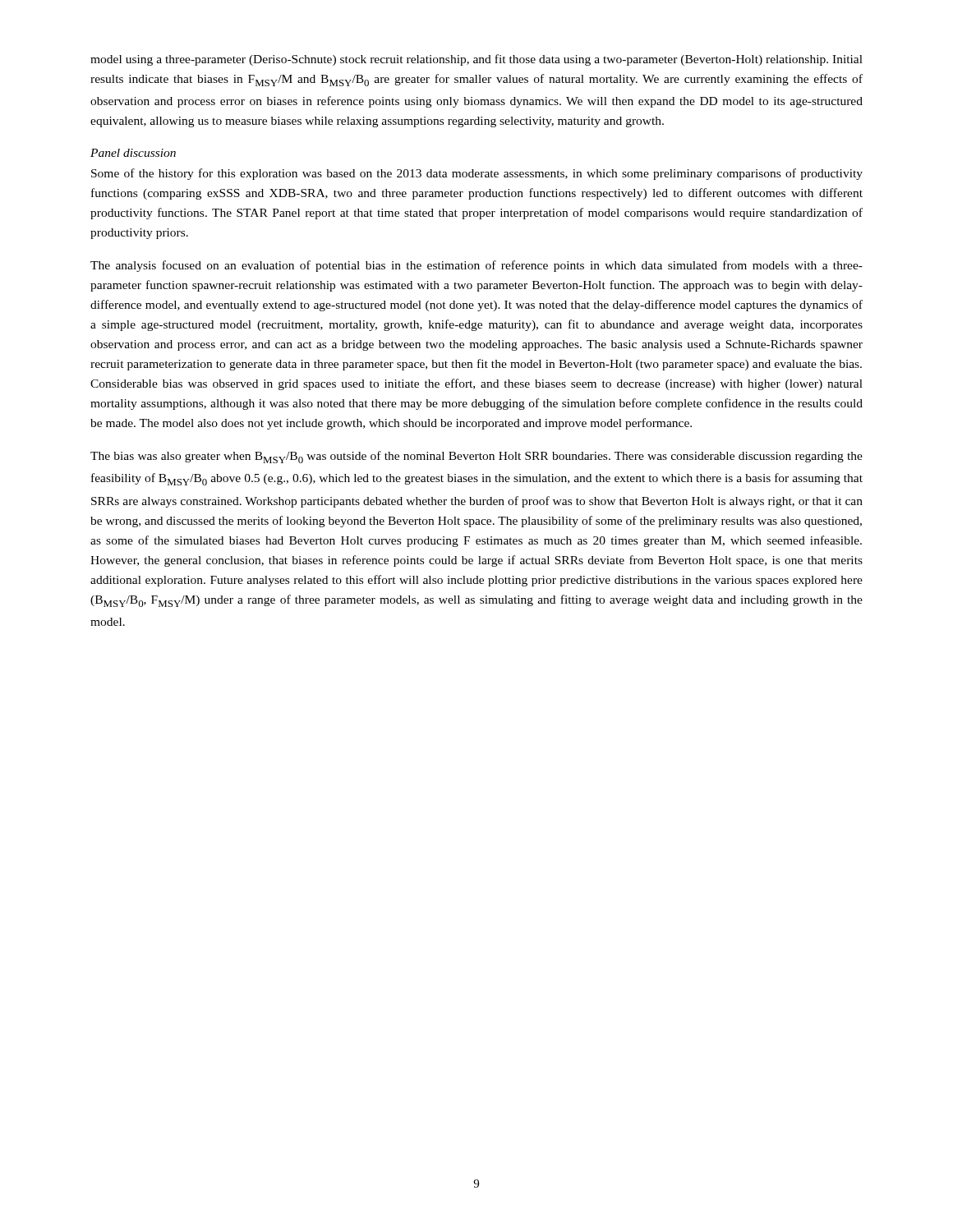Screen dimensions: 1232x953
Task: Locate the text block that says "Some of the history"
Action: pyautogui.click(x=476, y=203)
